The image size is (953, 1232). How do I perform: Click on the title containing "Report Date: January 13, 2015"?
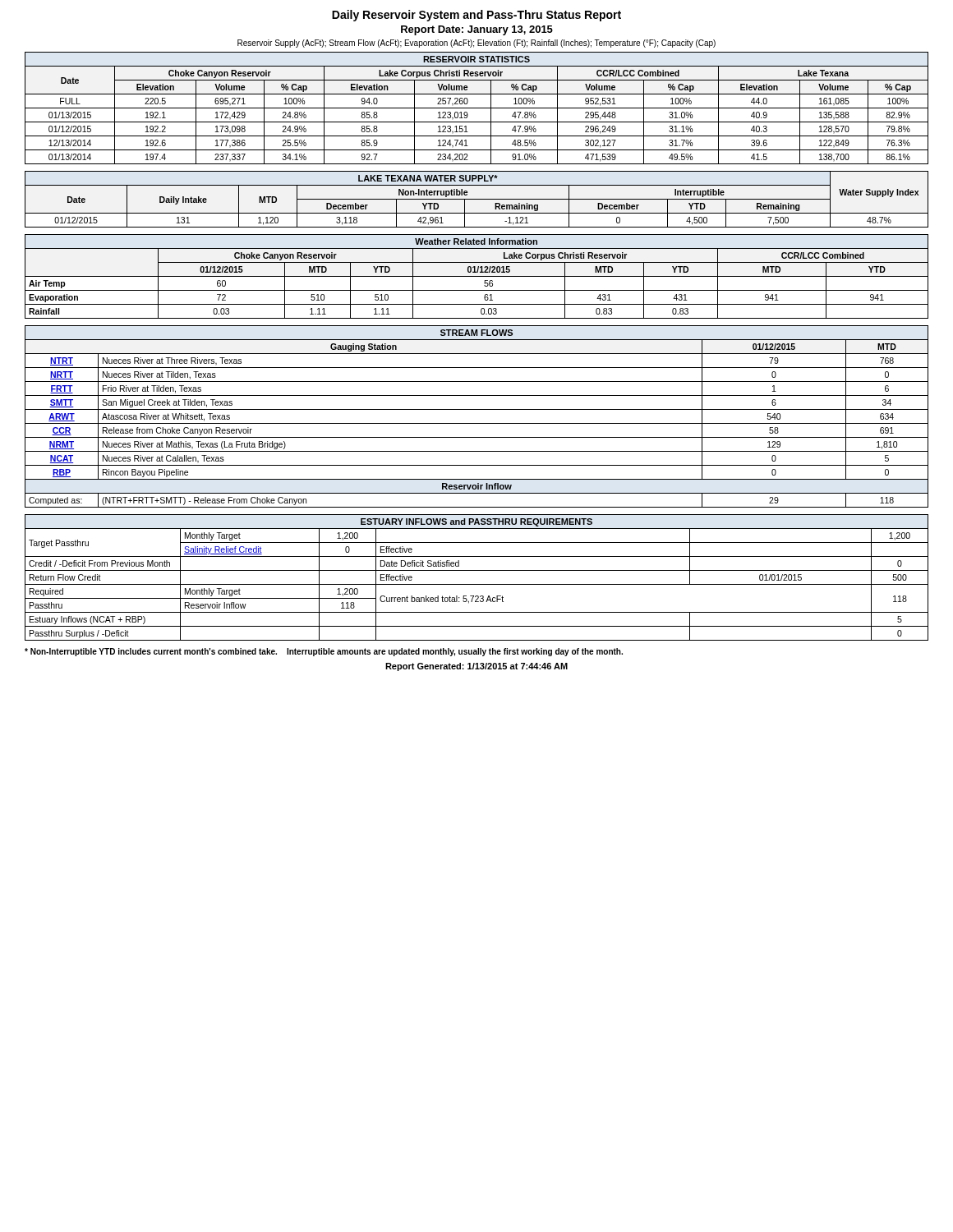476,29
